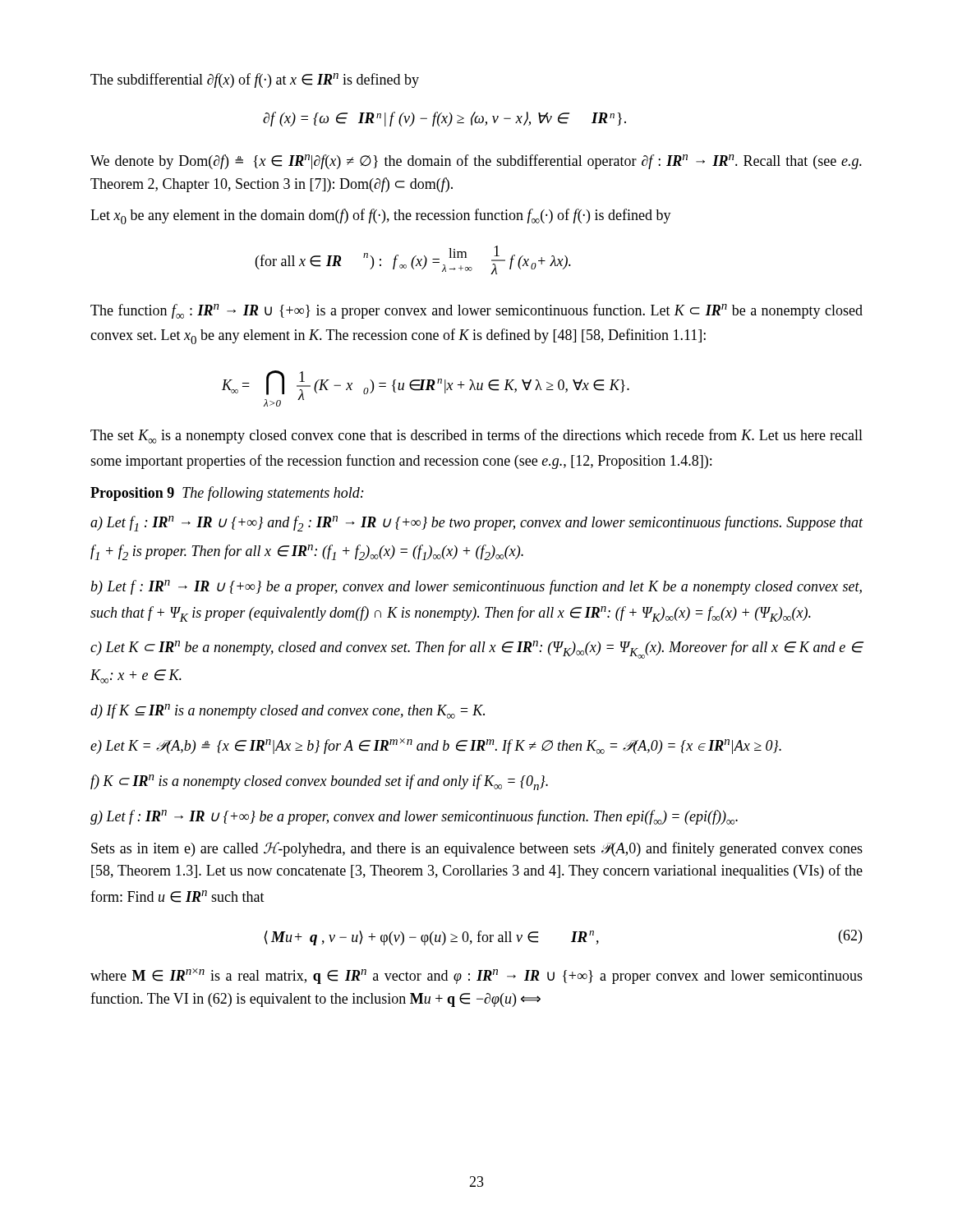Select the text block that reads "g) Let f : IRn → IR"

[476, 817]
